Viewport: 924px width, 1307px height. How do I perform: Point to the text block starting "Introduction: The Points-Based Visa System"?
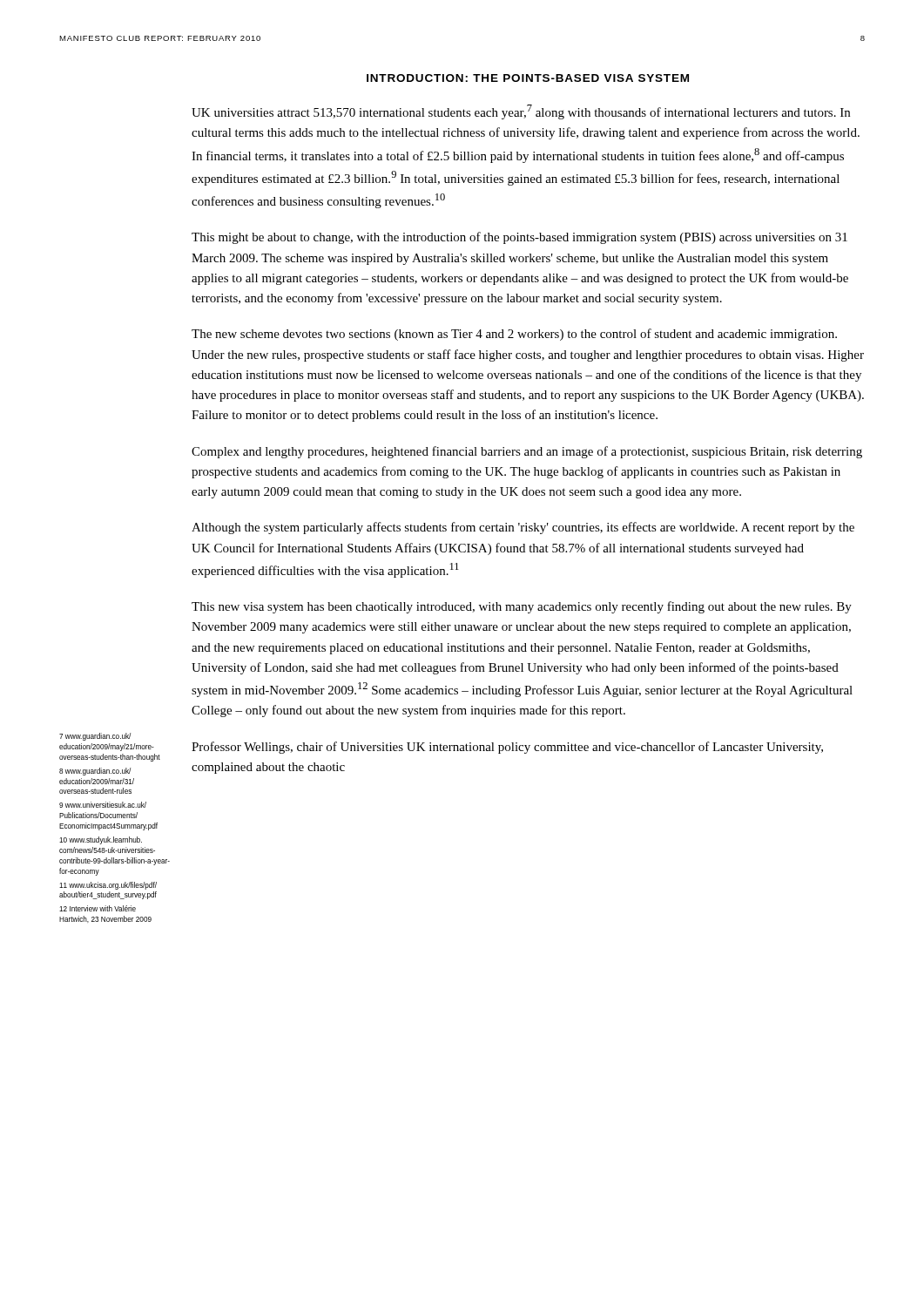coord(528,78)
